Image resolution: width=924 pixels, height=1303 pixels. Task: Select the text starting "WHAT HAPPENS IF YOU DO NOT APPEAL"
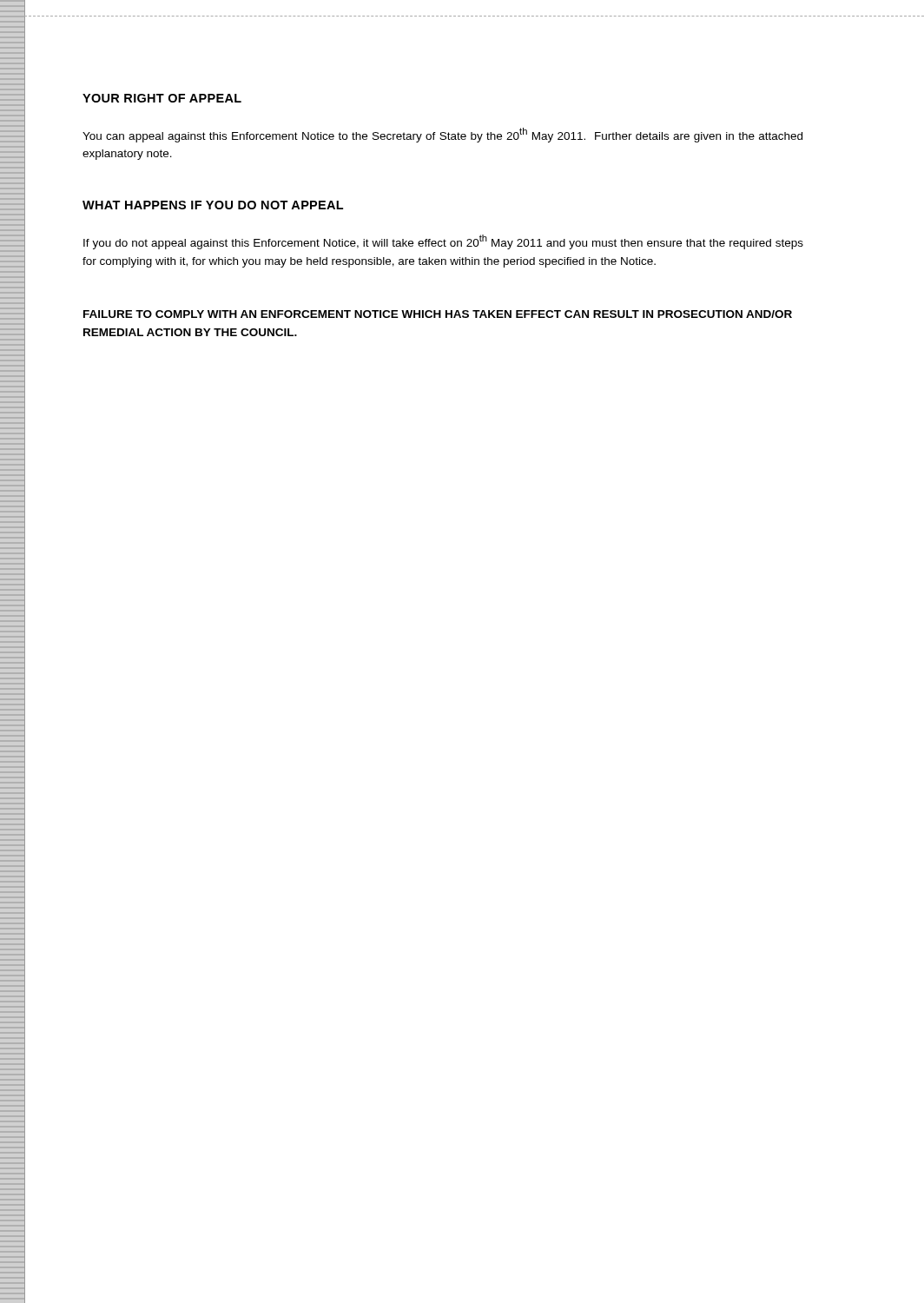[x=213, y=205]
